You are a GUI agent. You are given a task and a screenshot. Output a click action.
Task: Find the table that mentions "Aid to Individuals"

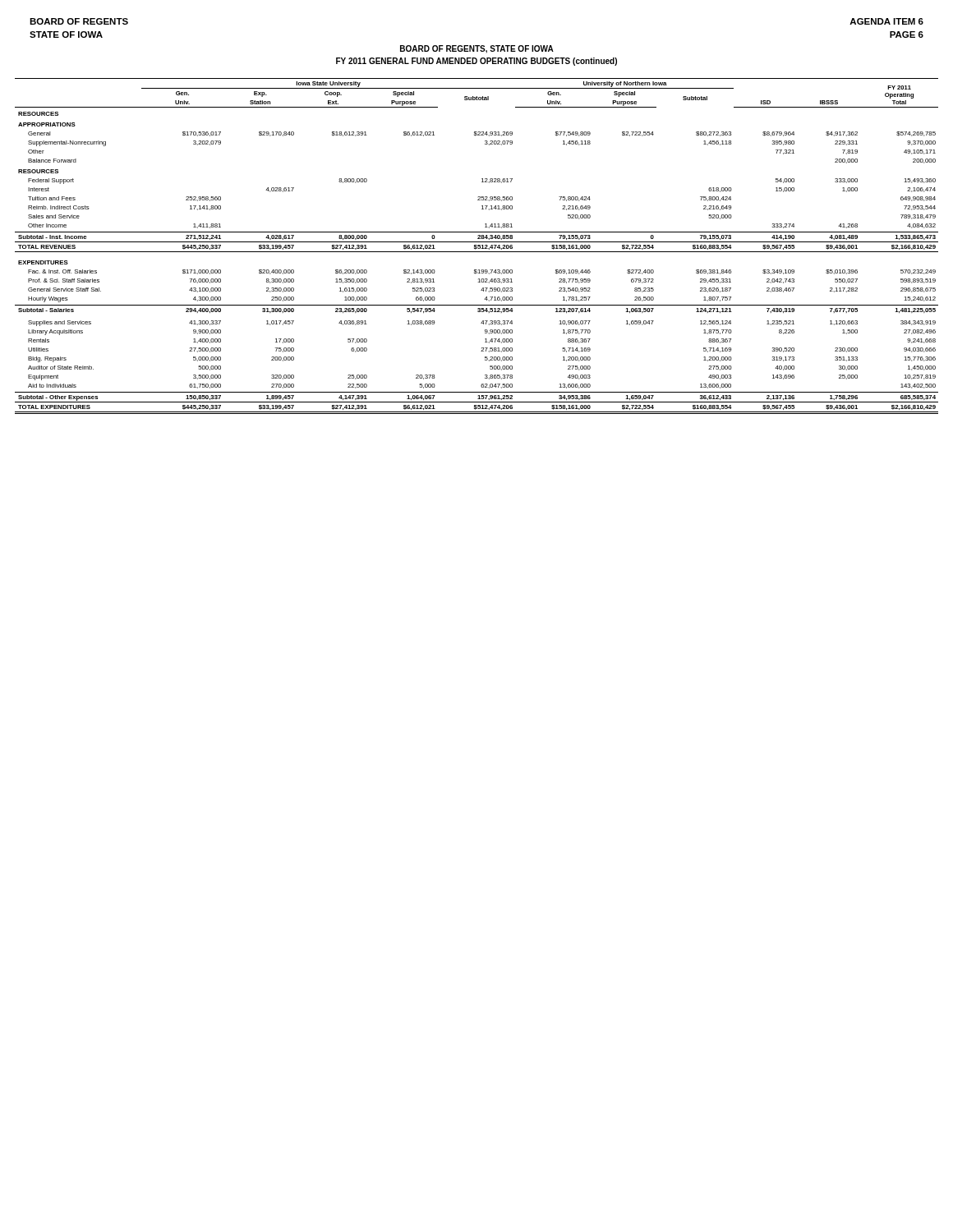[x=476, y=246]
